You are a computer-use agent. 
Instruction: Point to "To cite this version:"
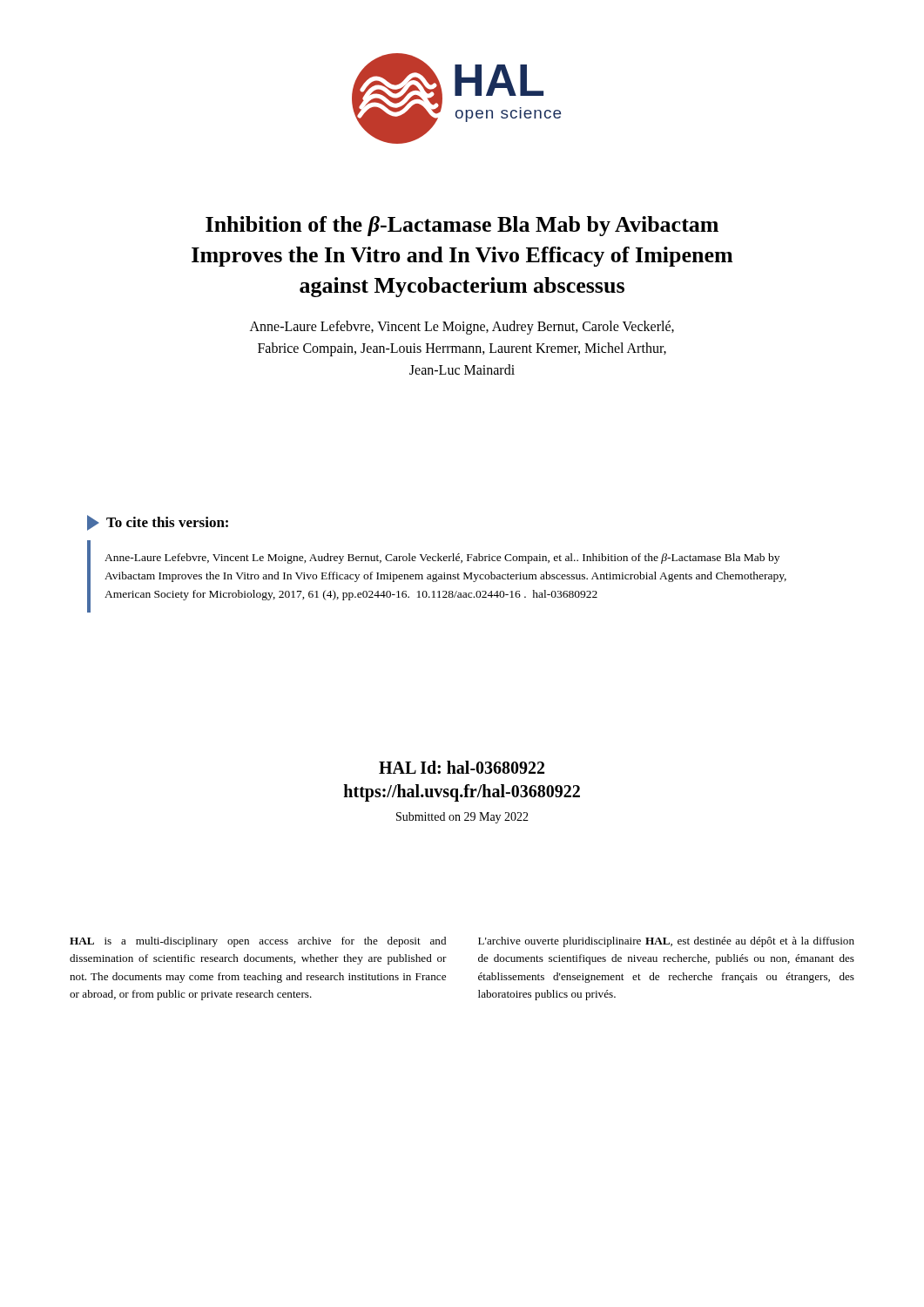(158, 523)
